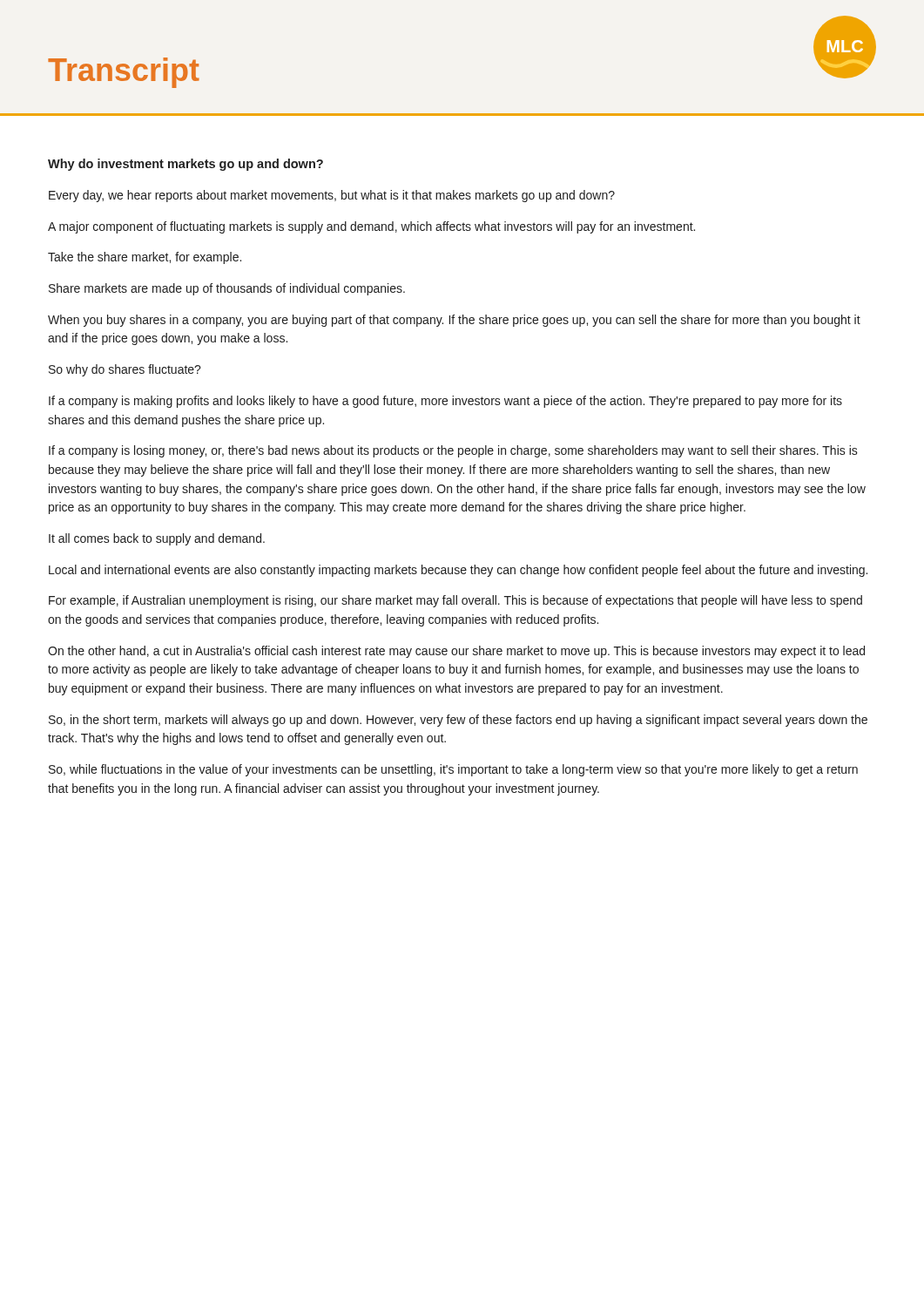Navigate to the text starting "A major component of fluctuating markets"

pos(372,226)
